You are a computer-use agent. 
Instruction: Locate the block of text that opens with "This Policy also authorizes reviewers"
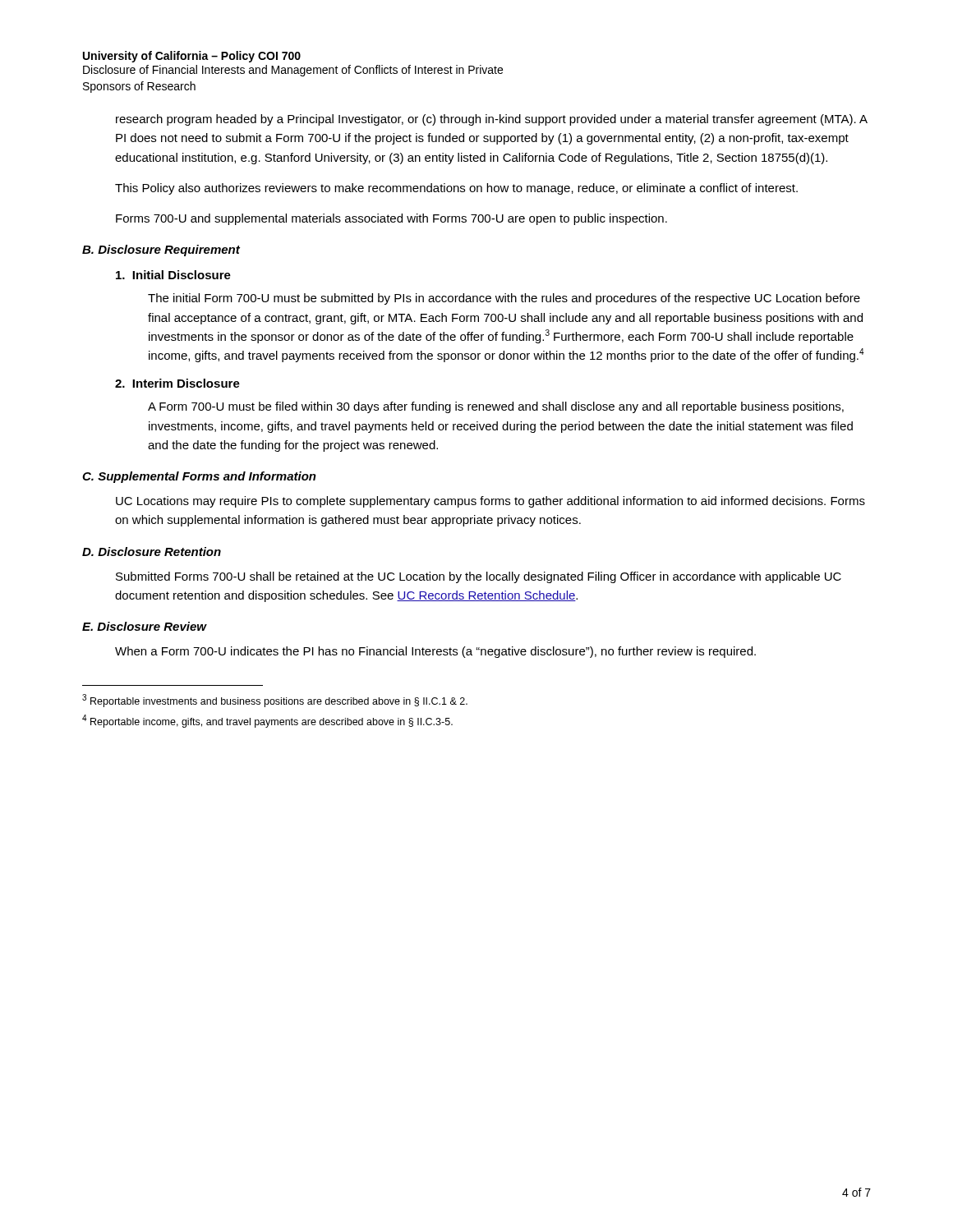click(x=457, y=188)
